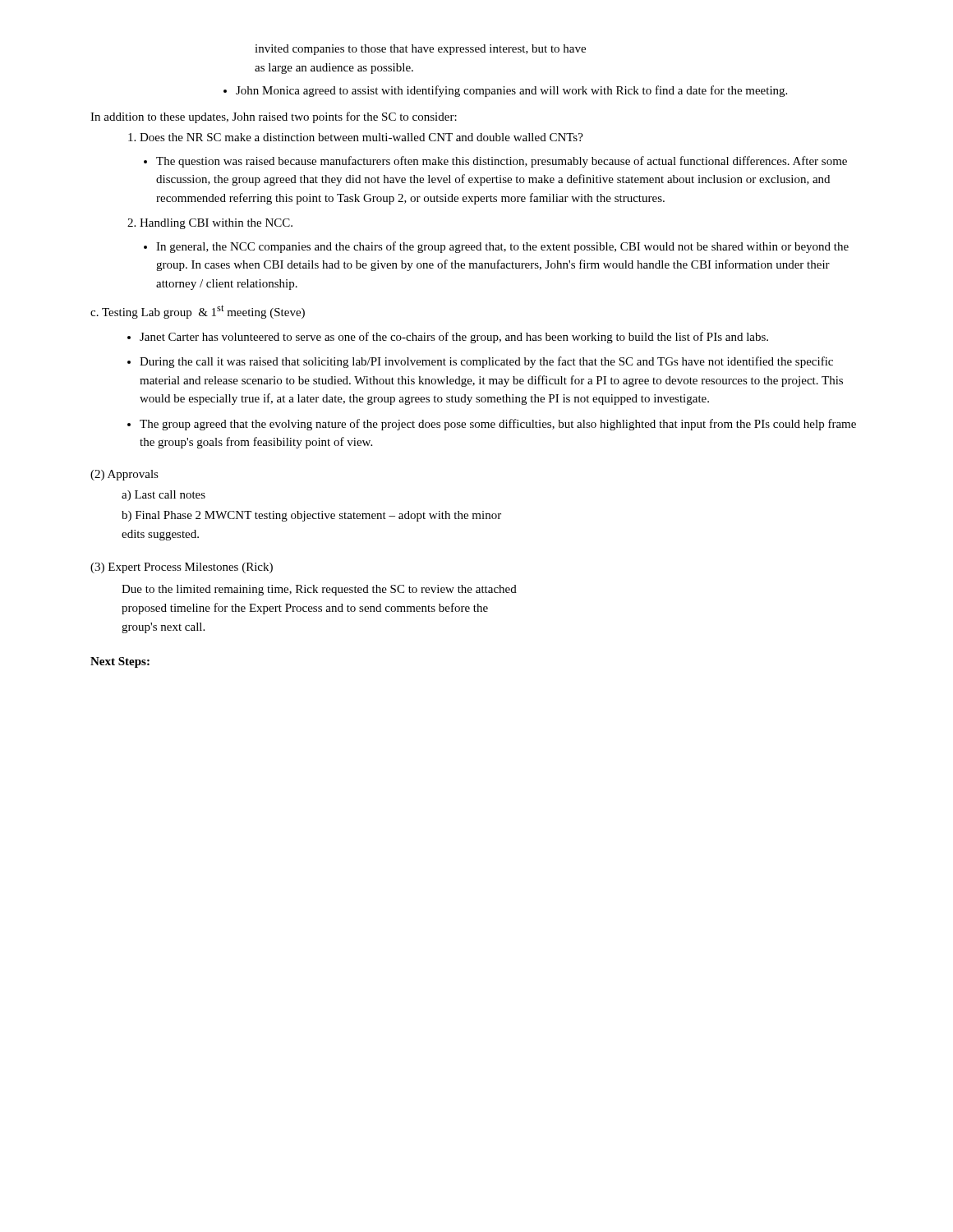Where does it say "(3) Expert Process Milestones (Rick)"?
This screenshot has width=953, height=1232.
click(x=182, y=566)
